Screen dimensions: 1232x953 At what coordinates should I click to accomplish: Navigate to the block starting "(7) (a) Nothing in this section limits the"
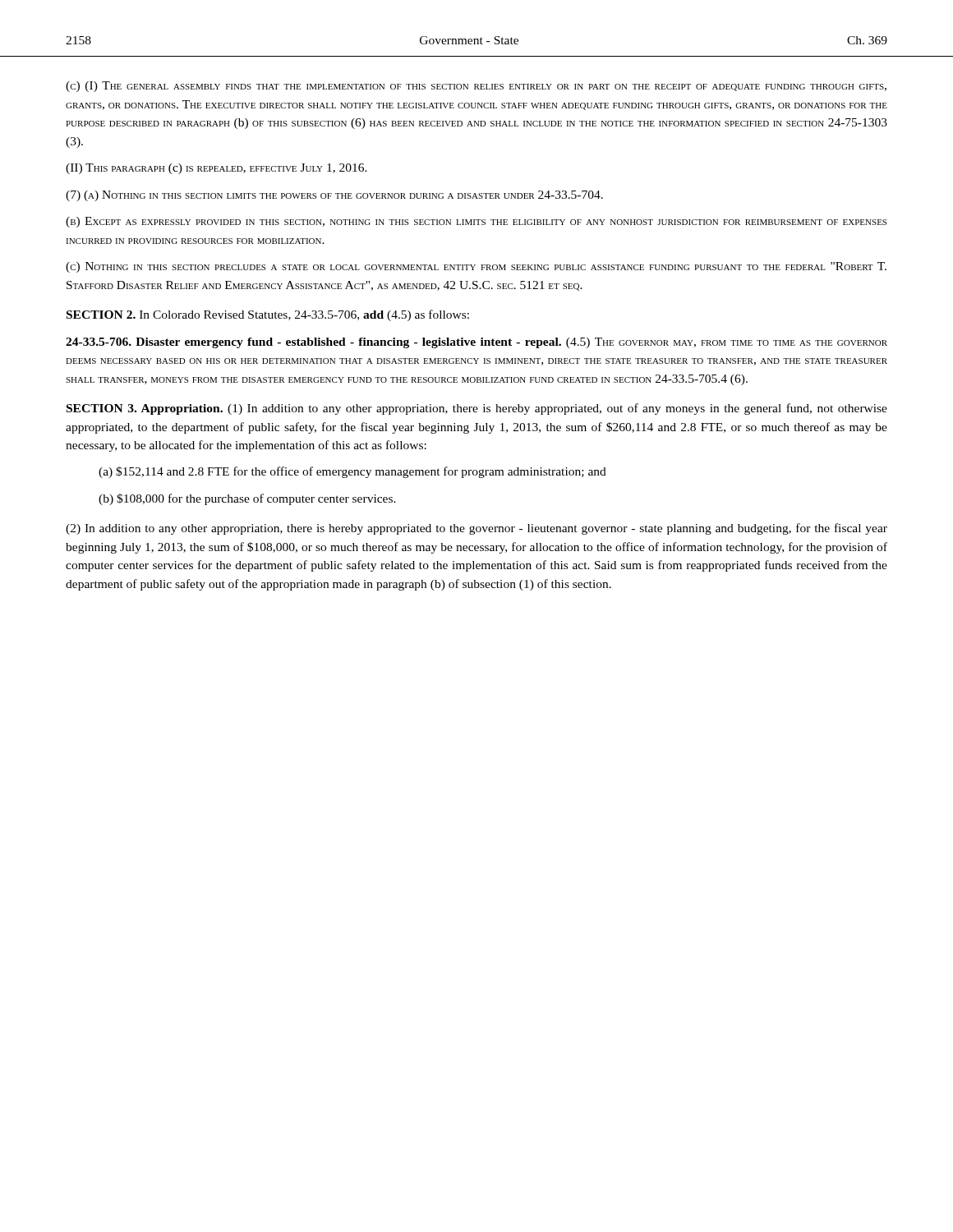pyautogui.click(x=335, y=194)
